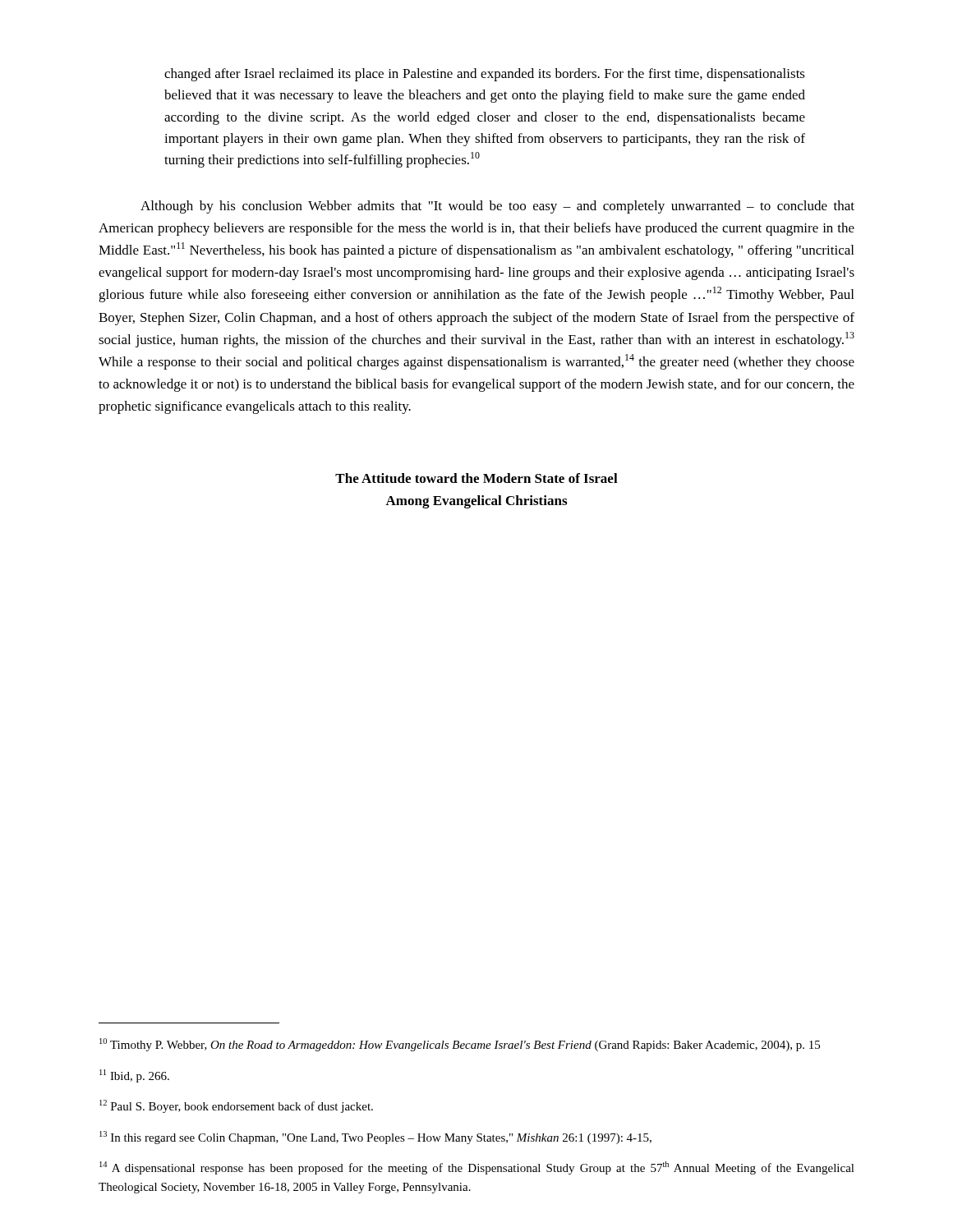Screen dimensions: 1232x953
Task: Find the section header on this page that starts "The Attitude toward"
Action: pyautogui.click(x=476, y=489)
